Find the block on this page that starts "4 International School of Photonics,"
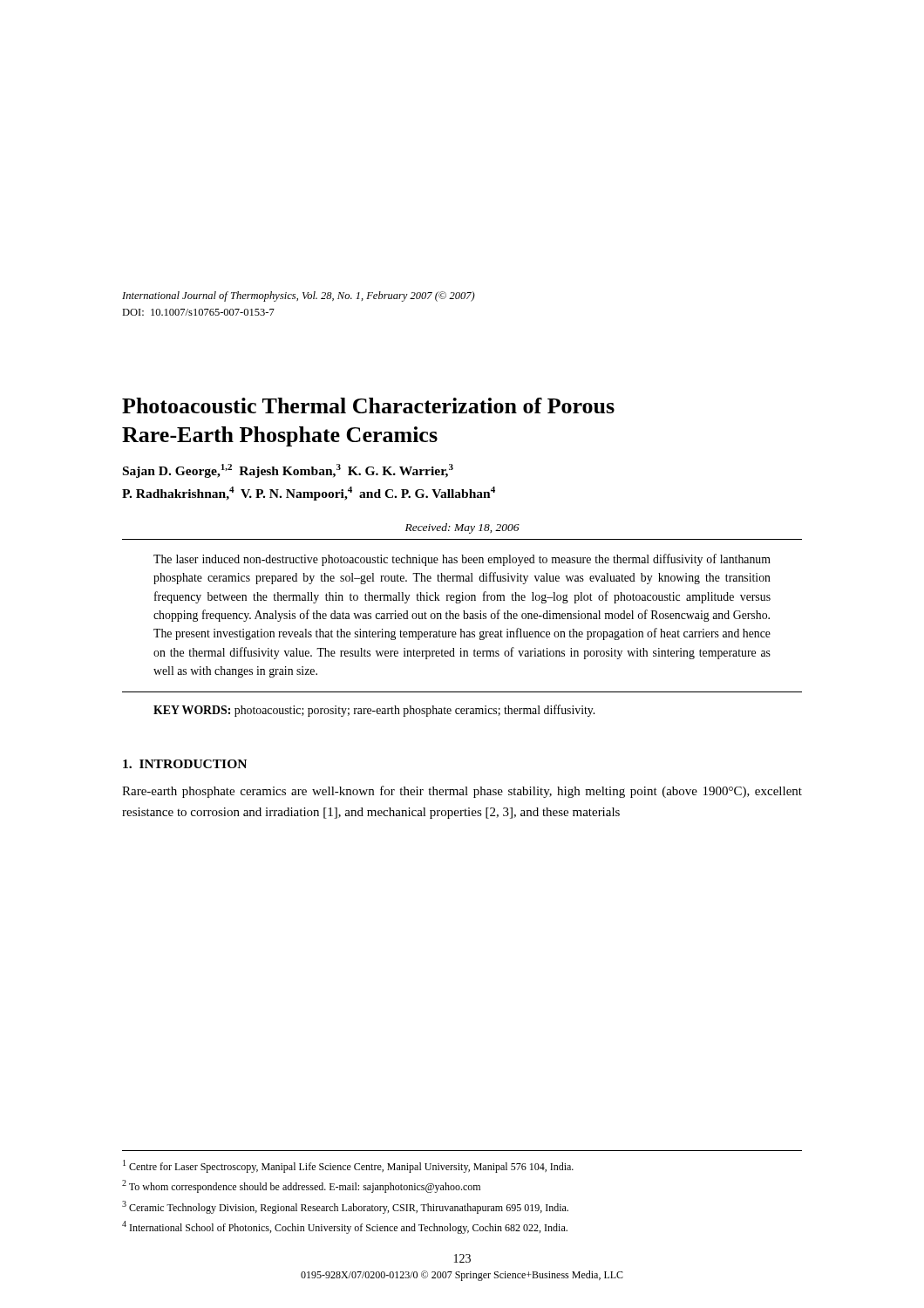 click(345, 1227)
